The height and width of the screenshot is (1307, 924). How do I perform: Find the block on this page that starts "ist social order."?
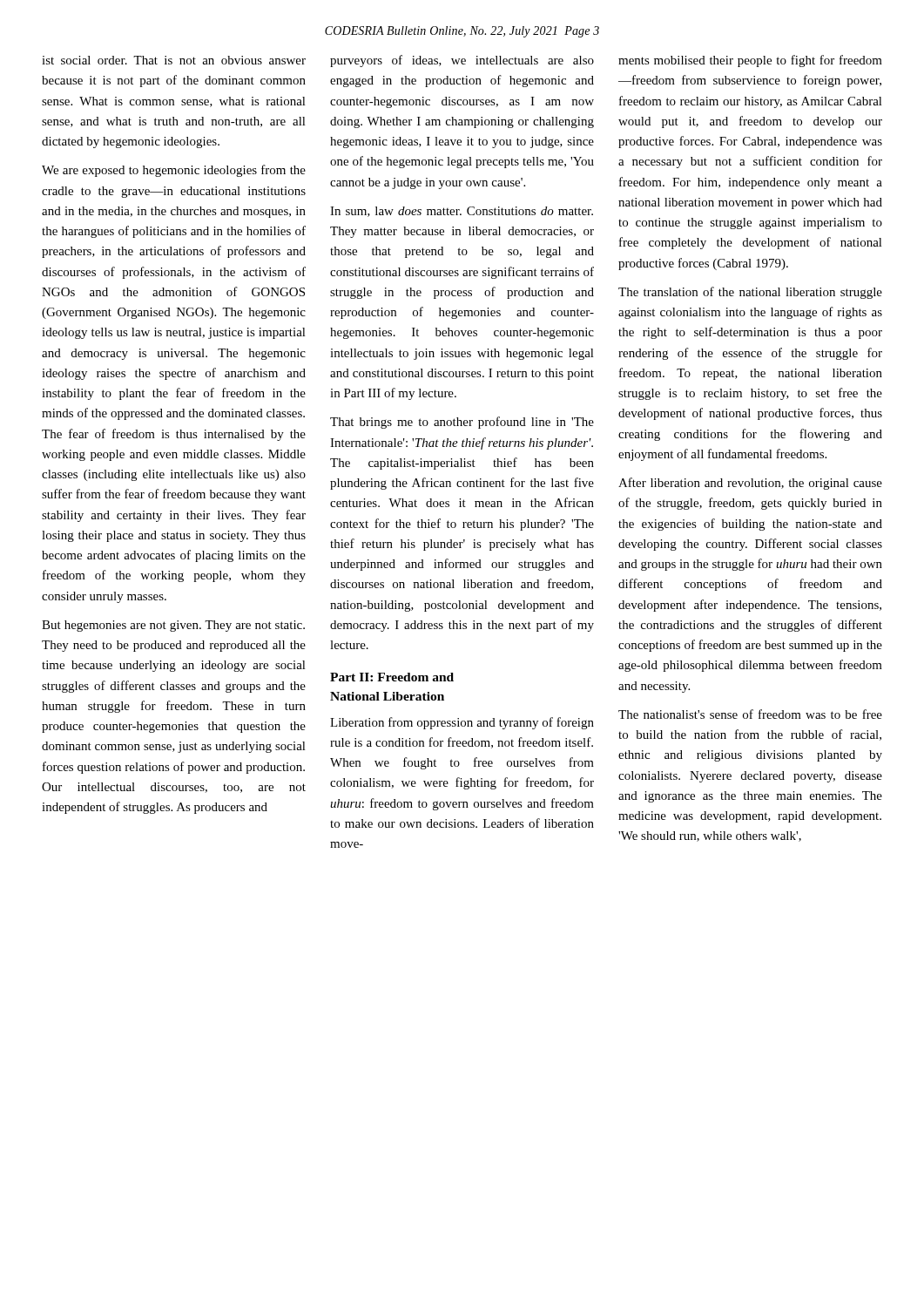tap(174, 101)
